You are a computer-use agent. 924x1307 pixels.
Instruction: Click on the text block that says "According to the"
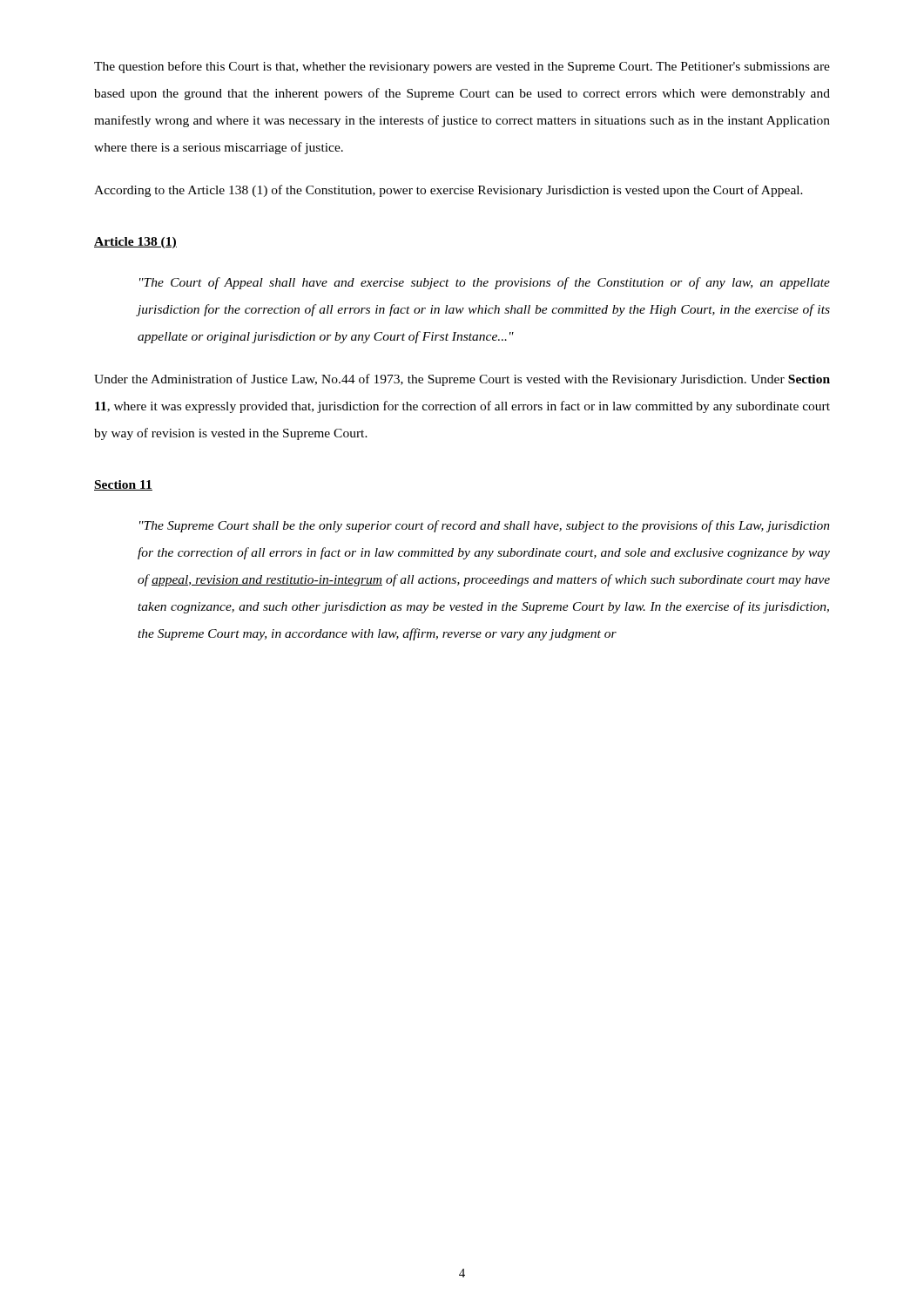(449, 190)
